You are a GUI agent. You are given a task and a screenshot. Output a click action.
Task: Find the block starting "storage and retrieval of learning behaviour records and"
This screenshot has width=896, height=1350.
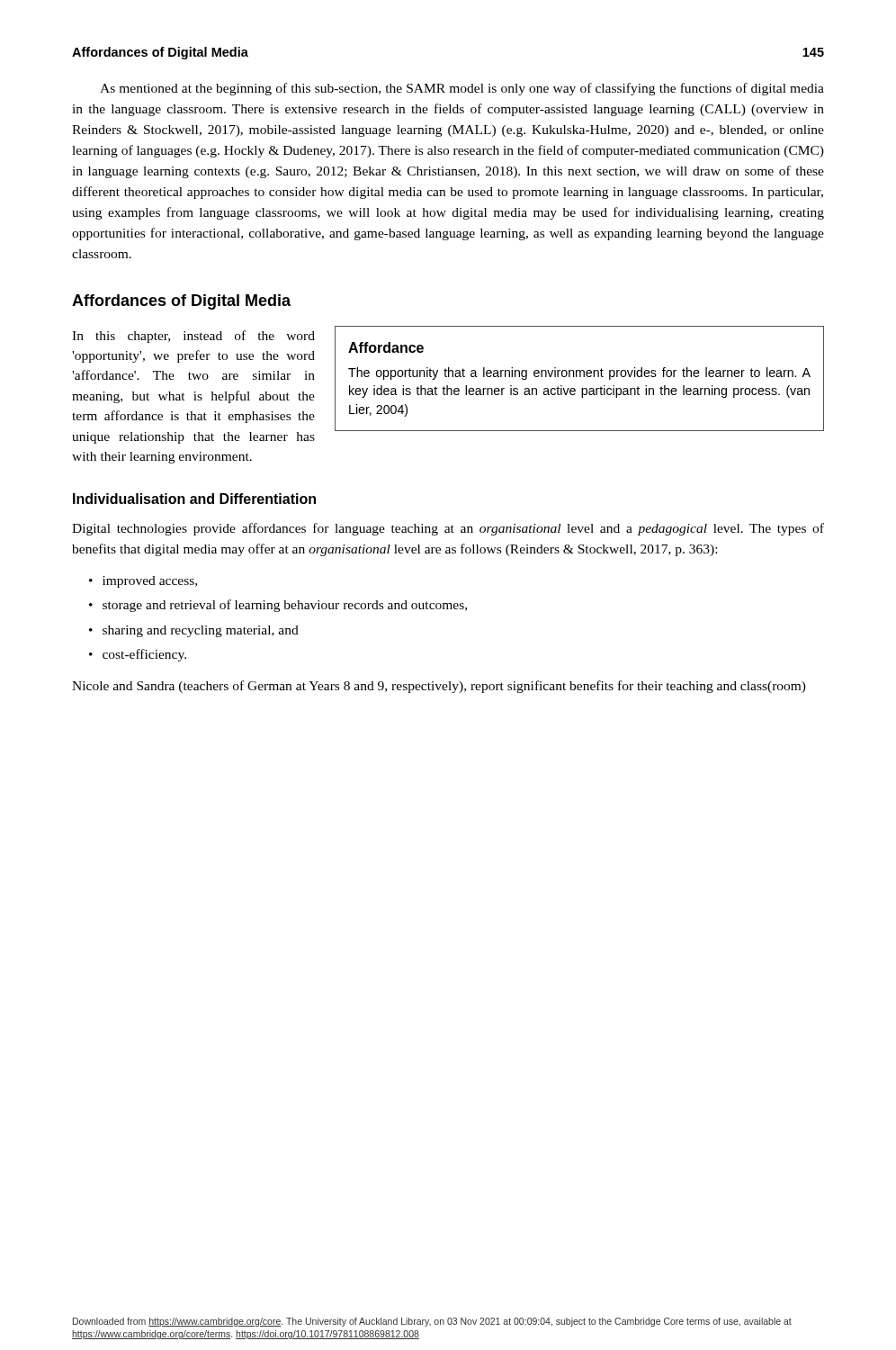coord(285,605)
